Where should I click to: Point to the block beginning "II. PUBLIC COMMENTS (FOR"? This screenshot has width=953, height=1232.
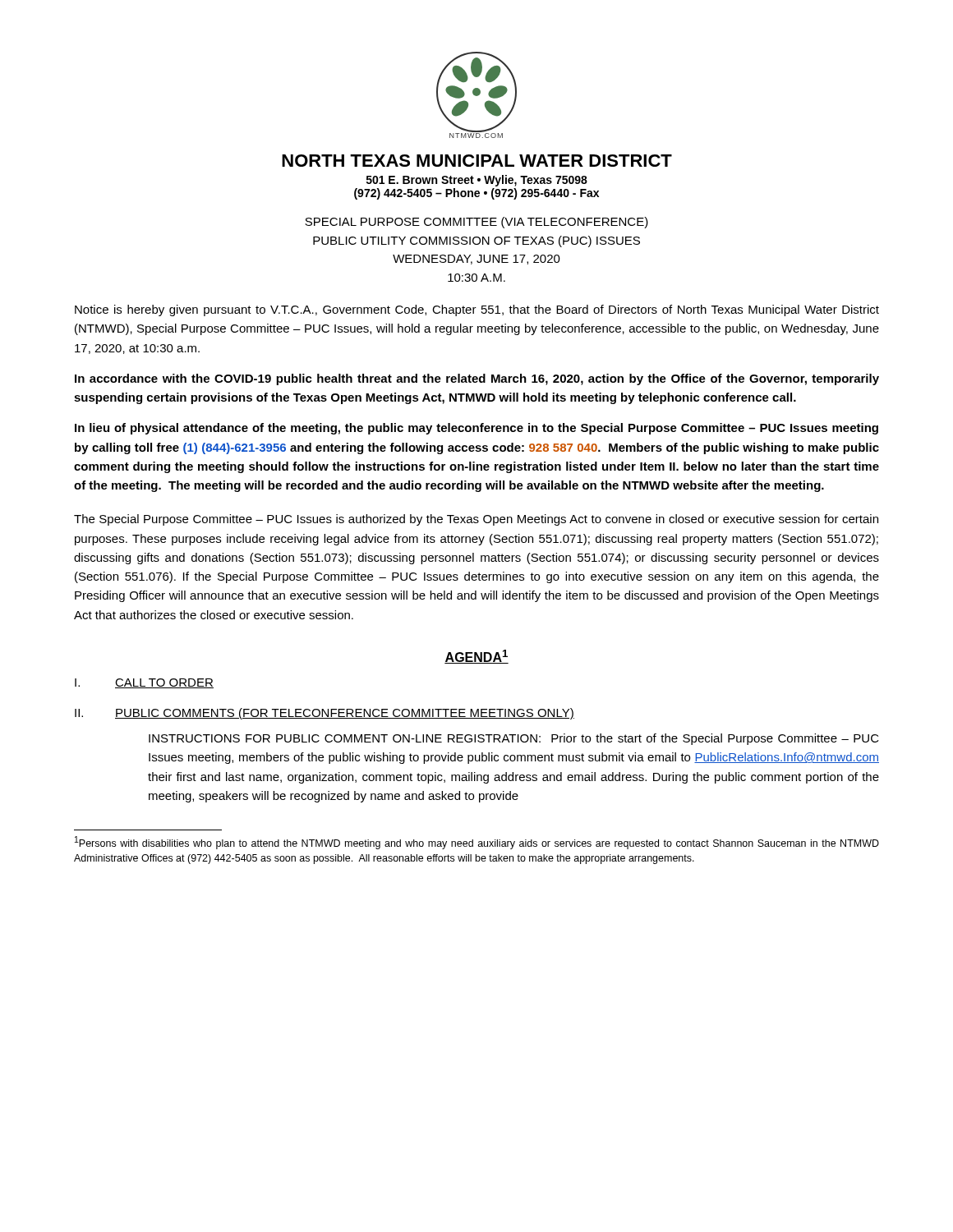pyautogui.click(x=476, y=713)
